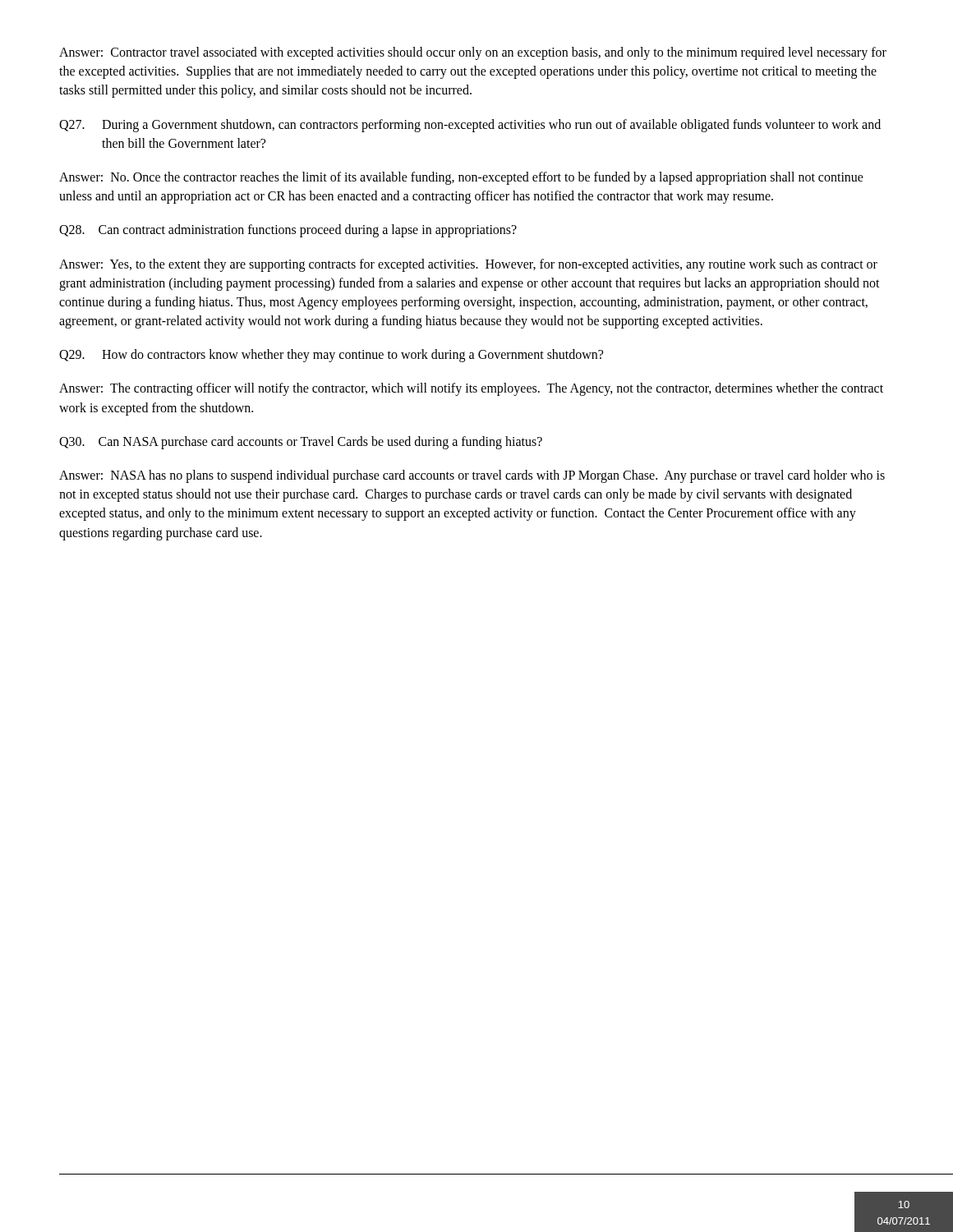Select the text block that says "Answer: Yes, to the"
Screen dimensions: 1232x953
point(469,292)
